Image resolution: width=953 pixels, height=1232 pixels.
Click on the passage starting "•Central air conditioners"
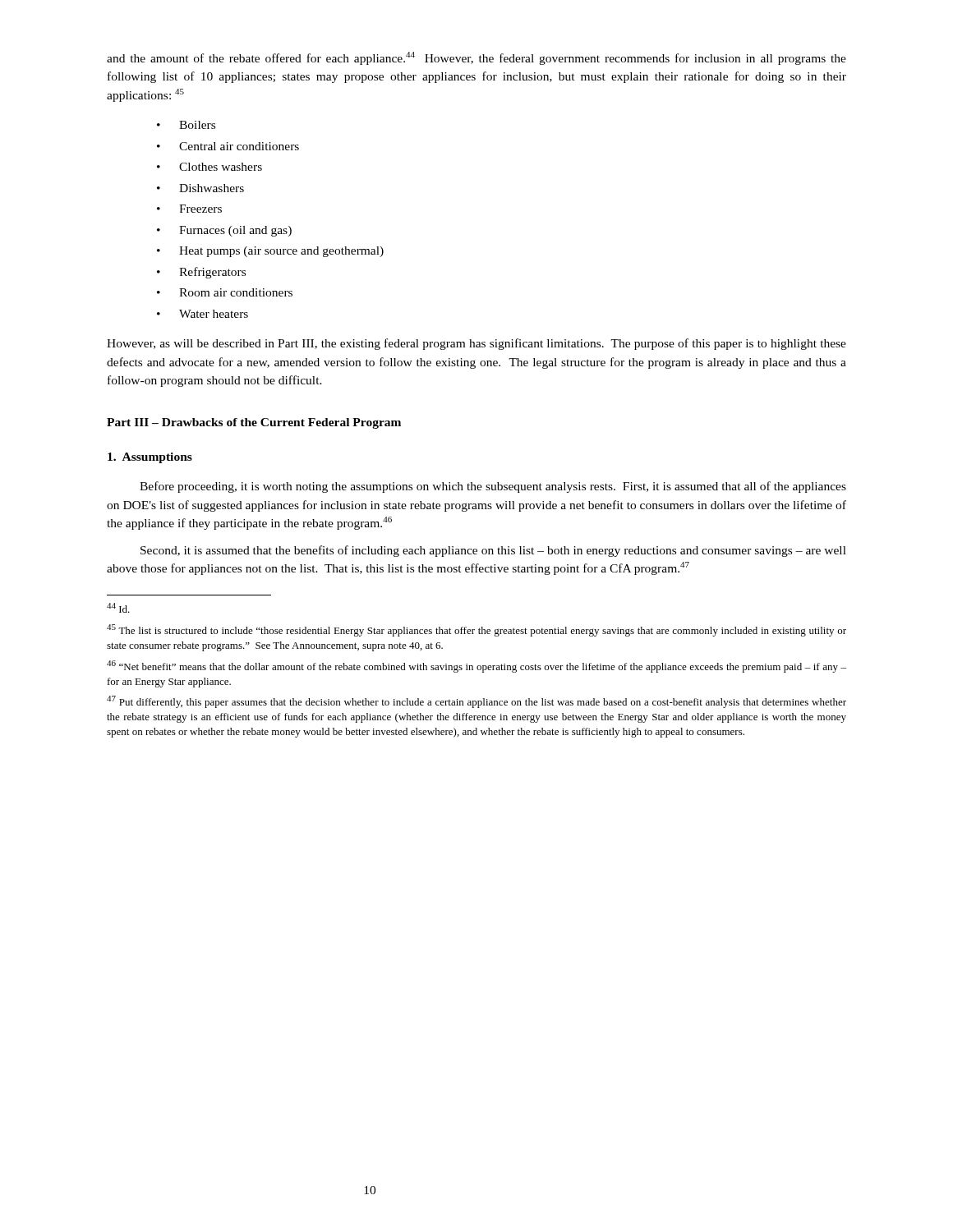228,146
